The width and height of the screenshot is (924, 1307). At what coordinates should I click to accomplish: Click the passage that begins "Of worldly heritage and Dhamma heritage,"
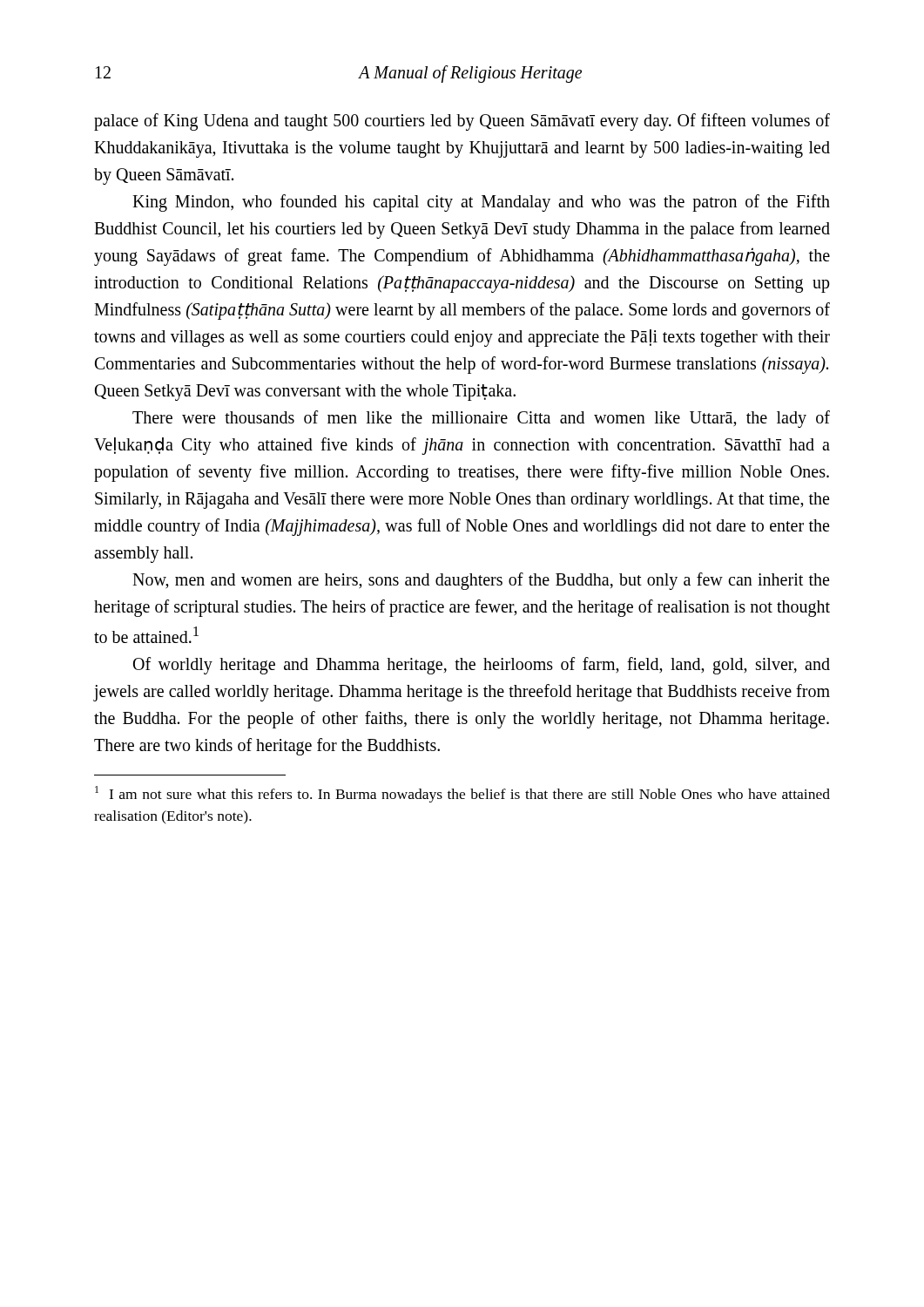tap(462, 705)
